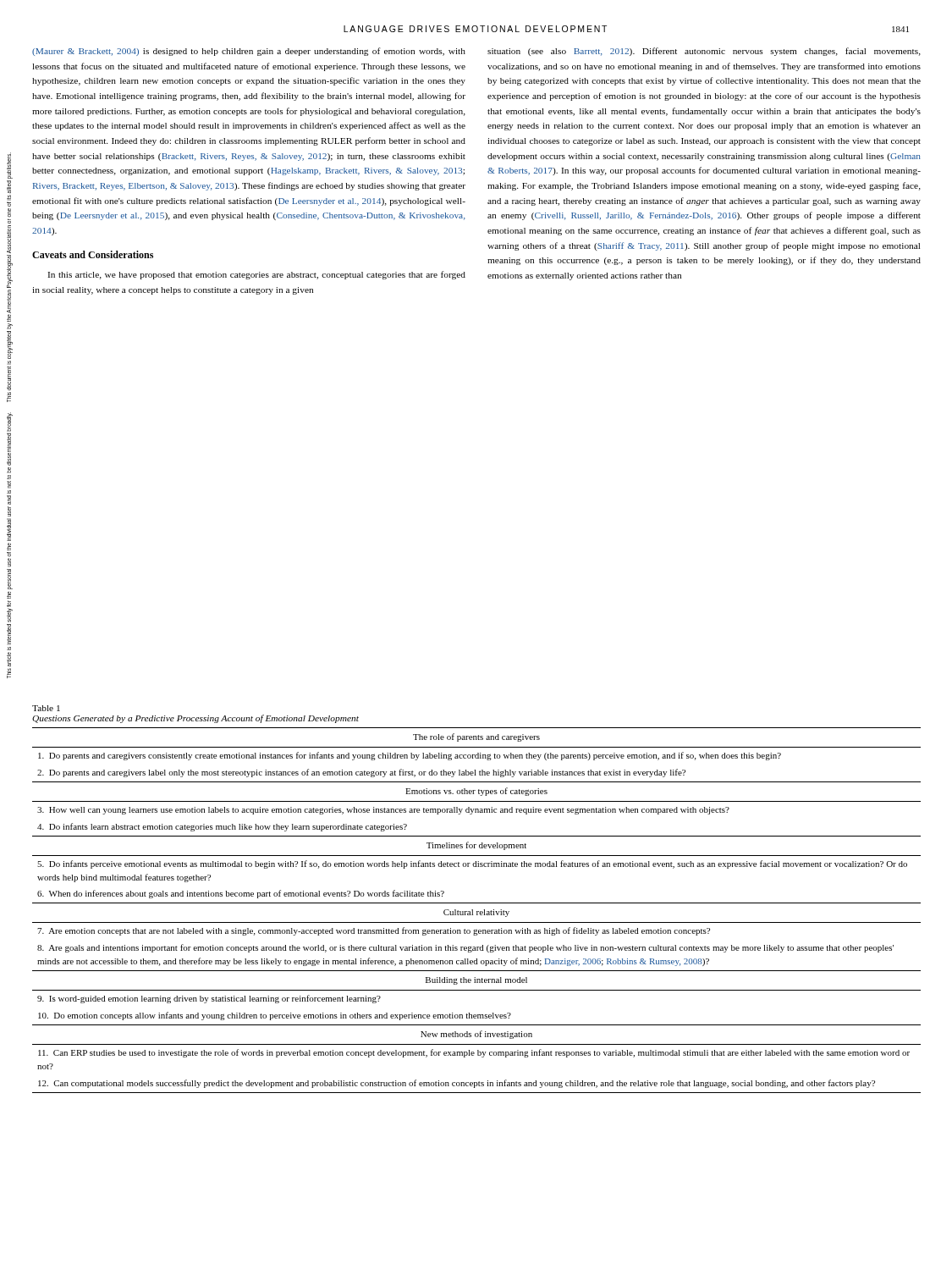Locate the table with the text "7. Are emotion concepts that"

click(x=476, y=910)
